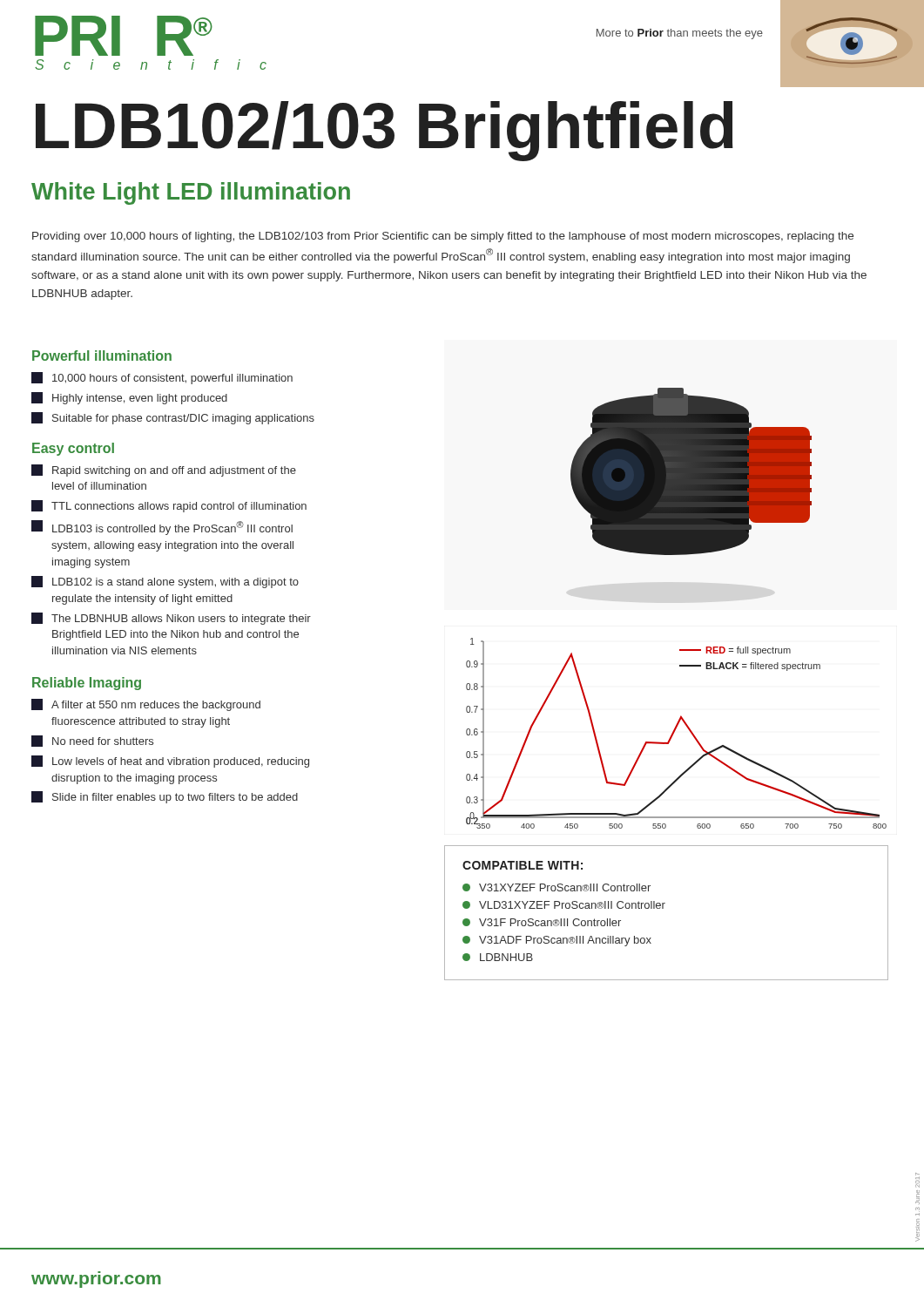Navigate to the element starting "Rapid switching on and off"
This screenshot has width=924, height=1307.
[x=164, y=479]
